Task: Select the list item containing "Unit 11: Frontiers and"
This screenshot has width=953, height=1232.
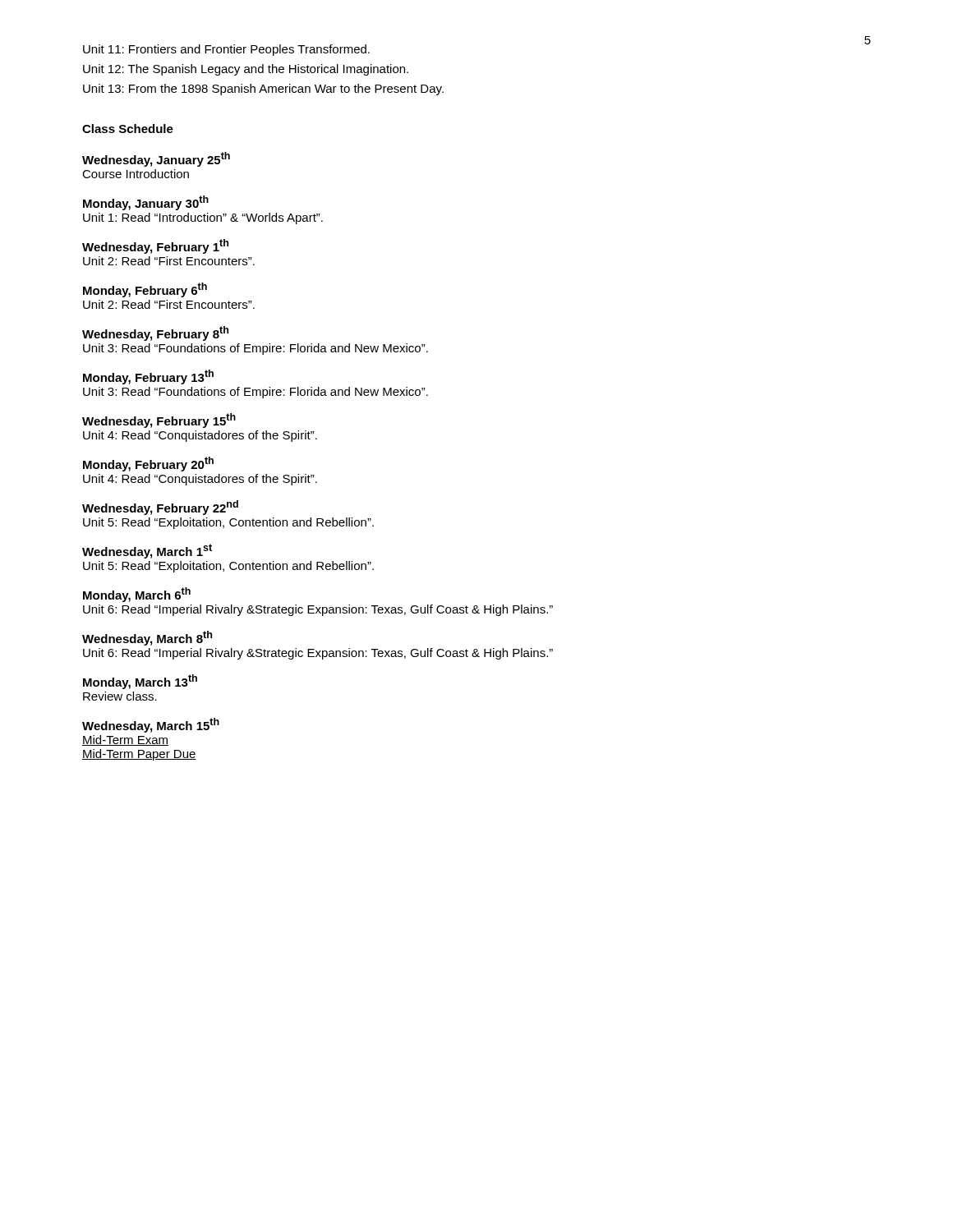Action: (x=226, y=49)
